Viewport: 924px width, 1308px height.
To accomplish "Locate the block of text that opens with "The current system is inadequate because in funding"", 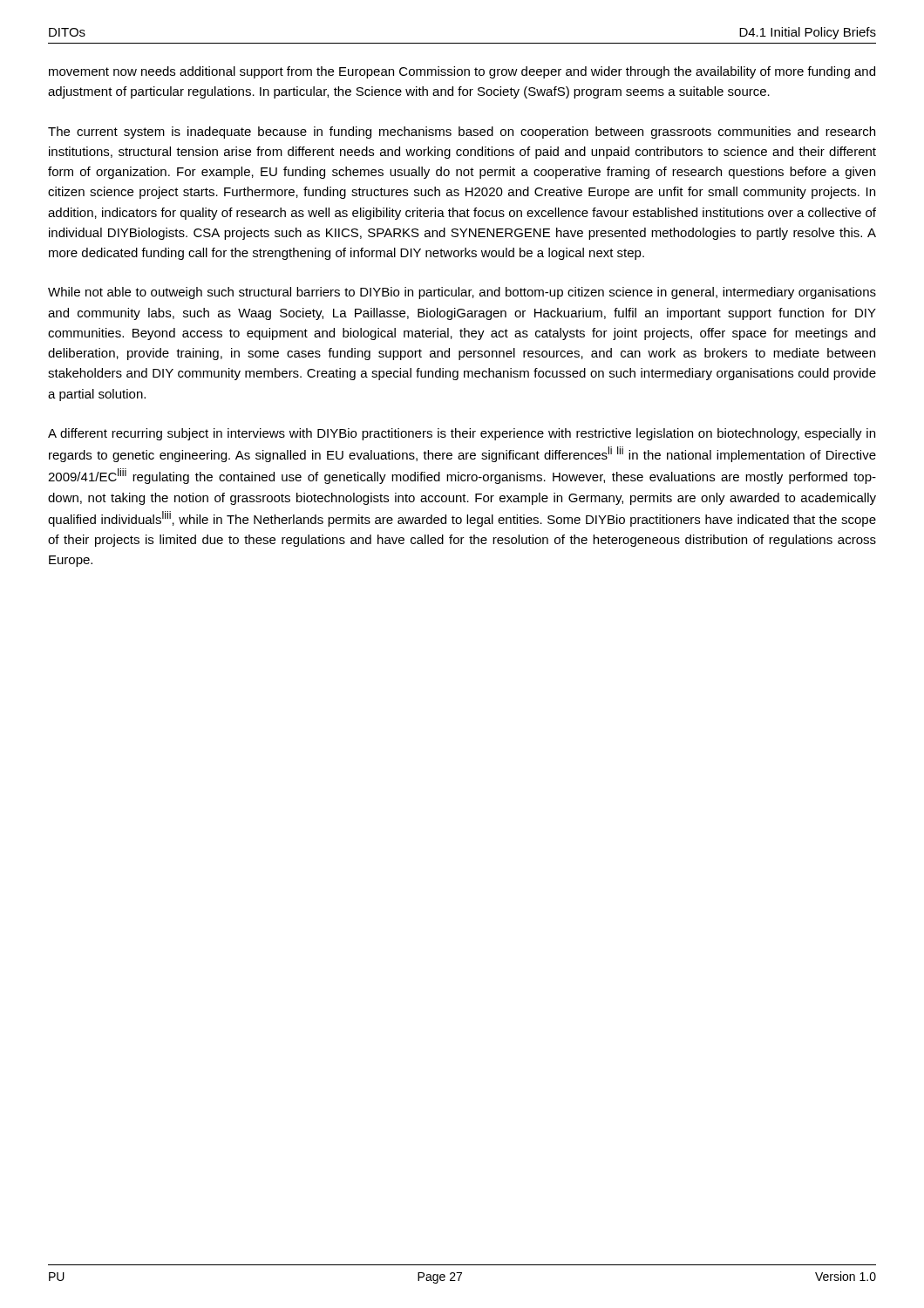I will coord(462,192).
